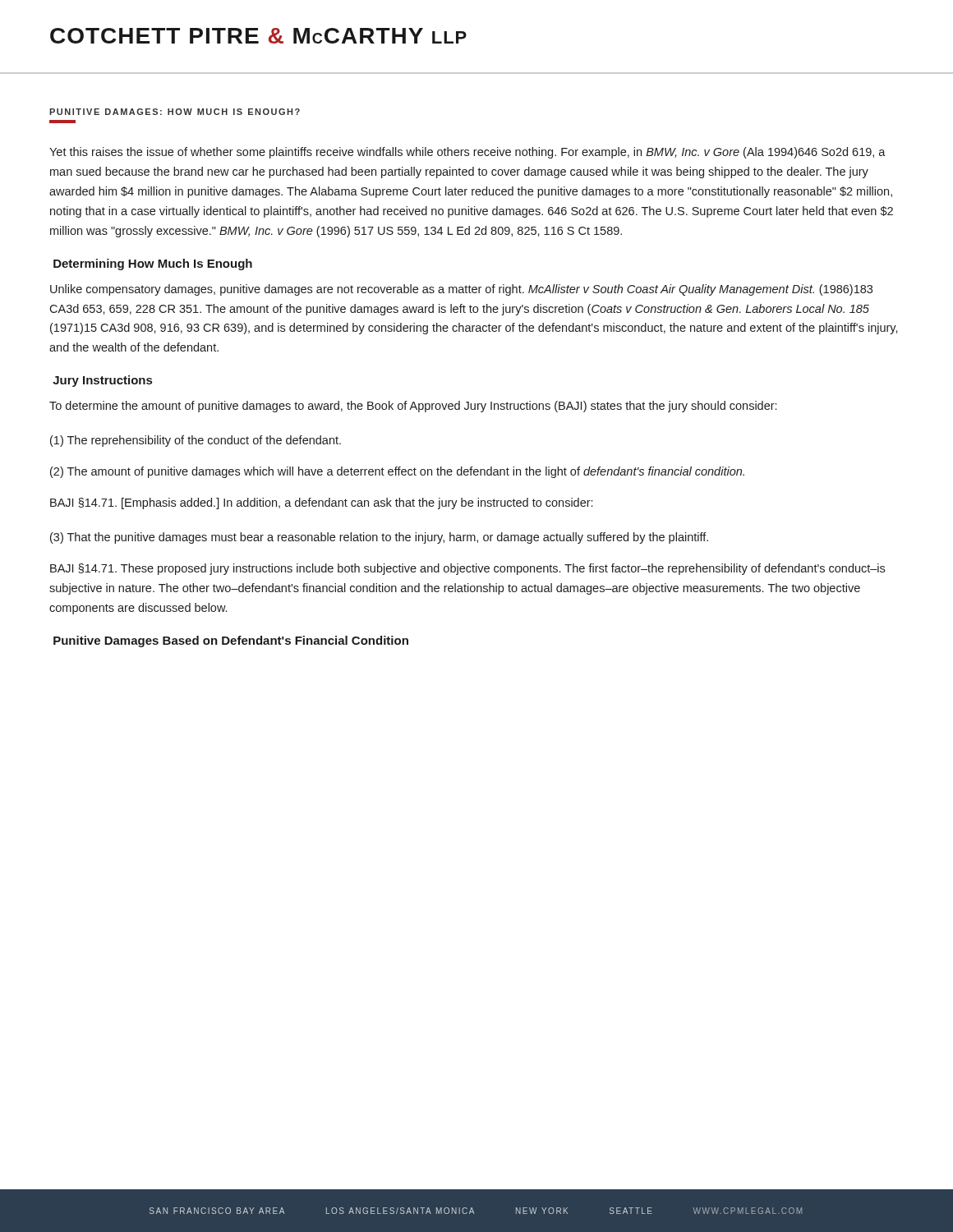Locate the text "Jury Instructions"
Image resolution: width=953 pixels, height=1232 pixels.
tap(101, 380)
